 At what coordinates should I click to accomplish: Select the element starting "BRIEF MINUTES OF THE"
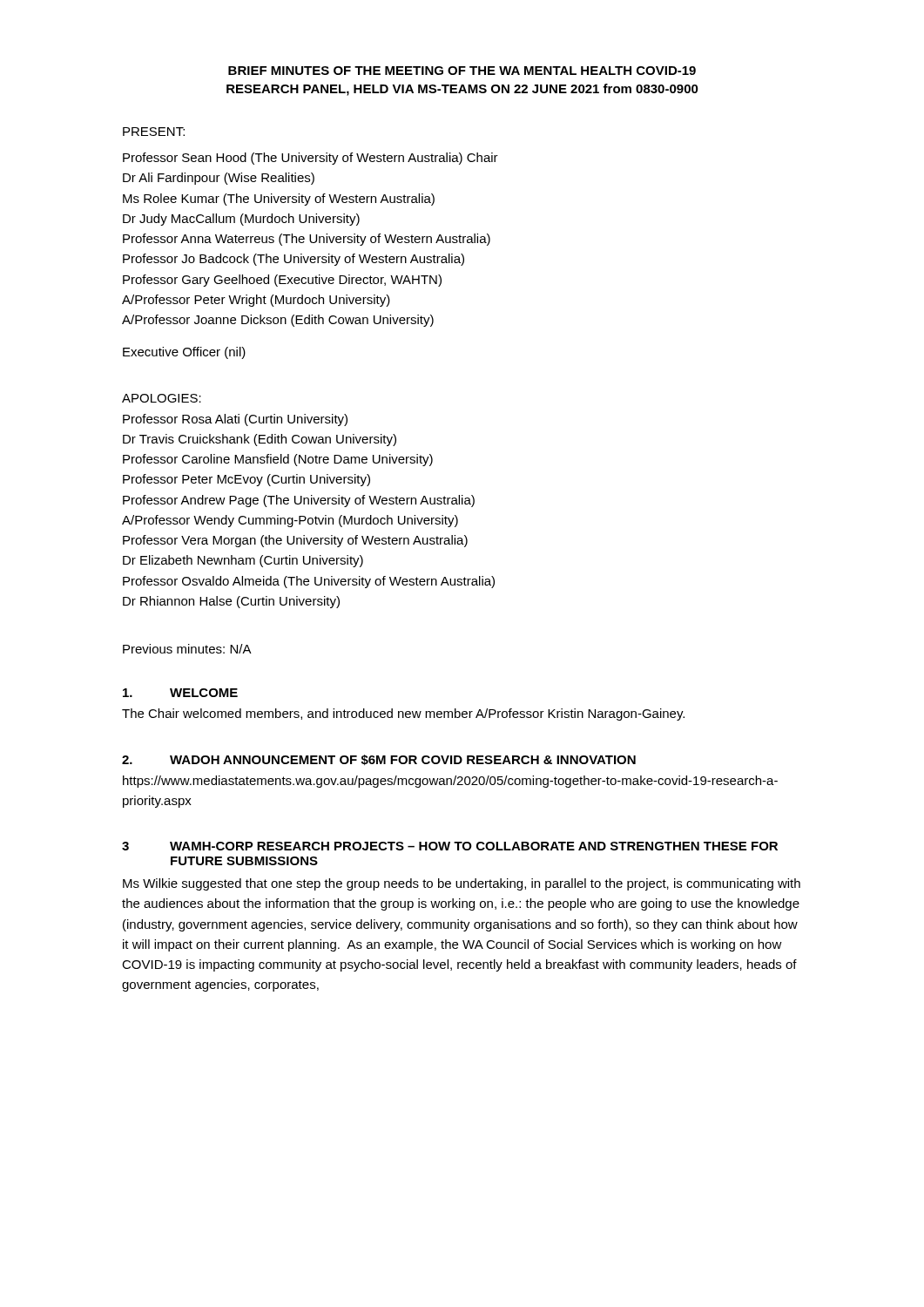pos(462,79)
